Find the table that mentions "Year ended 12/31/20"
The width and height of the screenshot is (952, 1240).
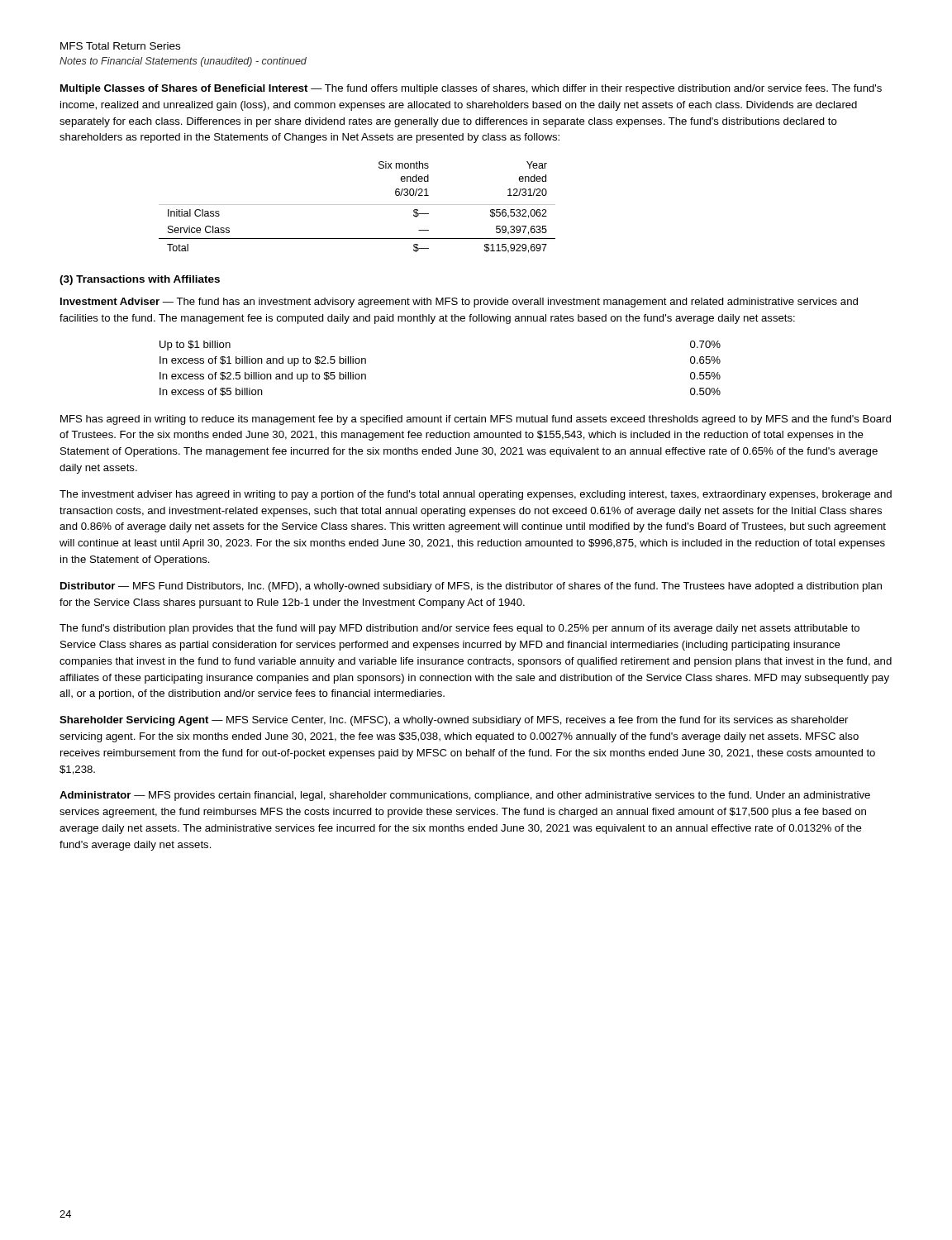pos(526,208)
